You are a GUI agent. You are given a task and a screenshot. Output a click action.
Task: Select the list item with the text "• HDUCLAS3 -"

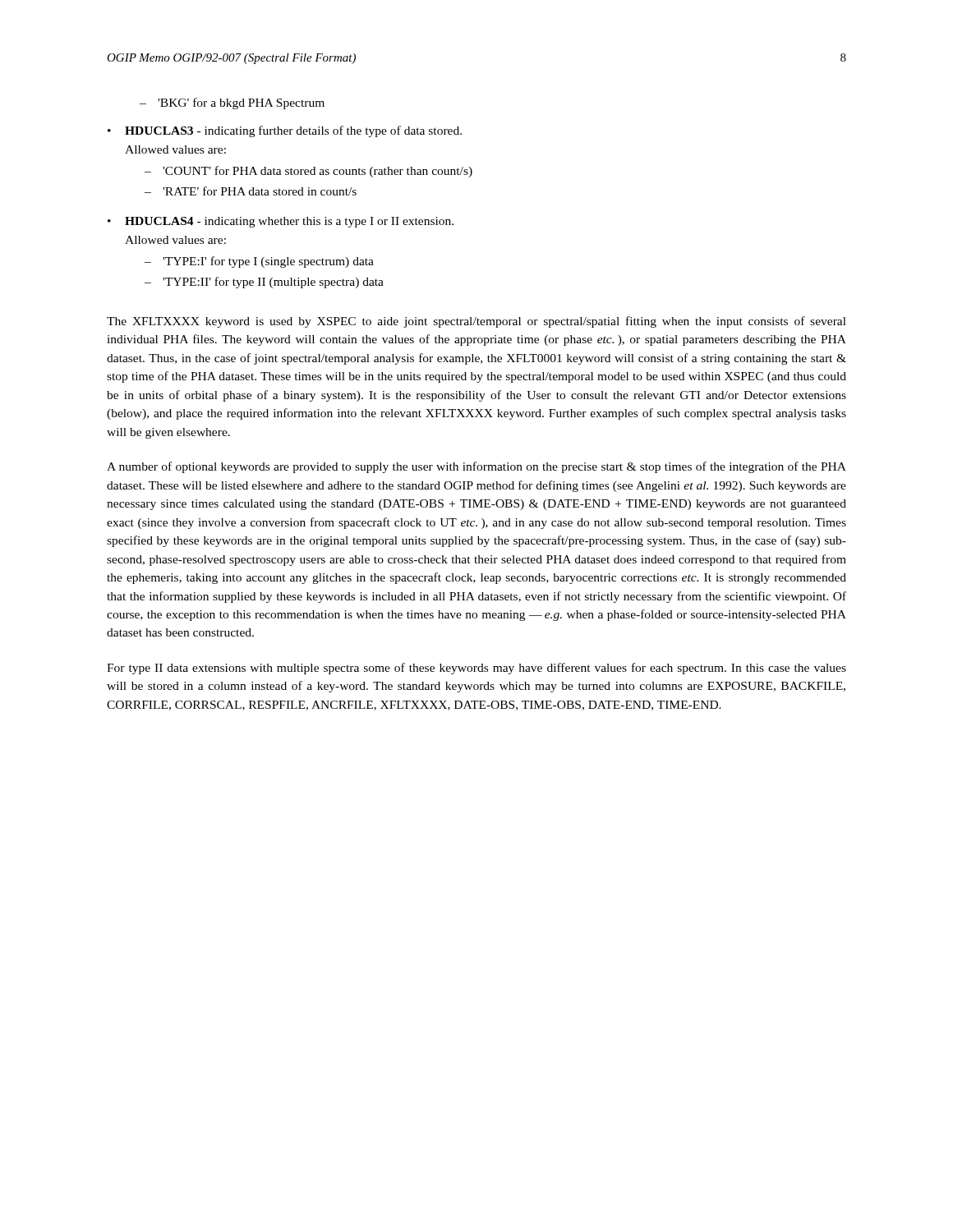click(x=476, y=162)
